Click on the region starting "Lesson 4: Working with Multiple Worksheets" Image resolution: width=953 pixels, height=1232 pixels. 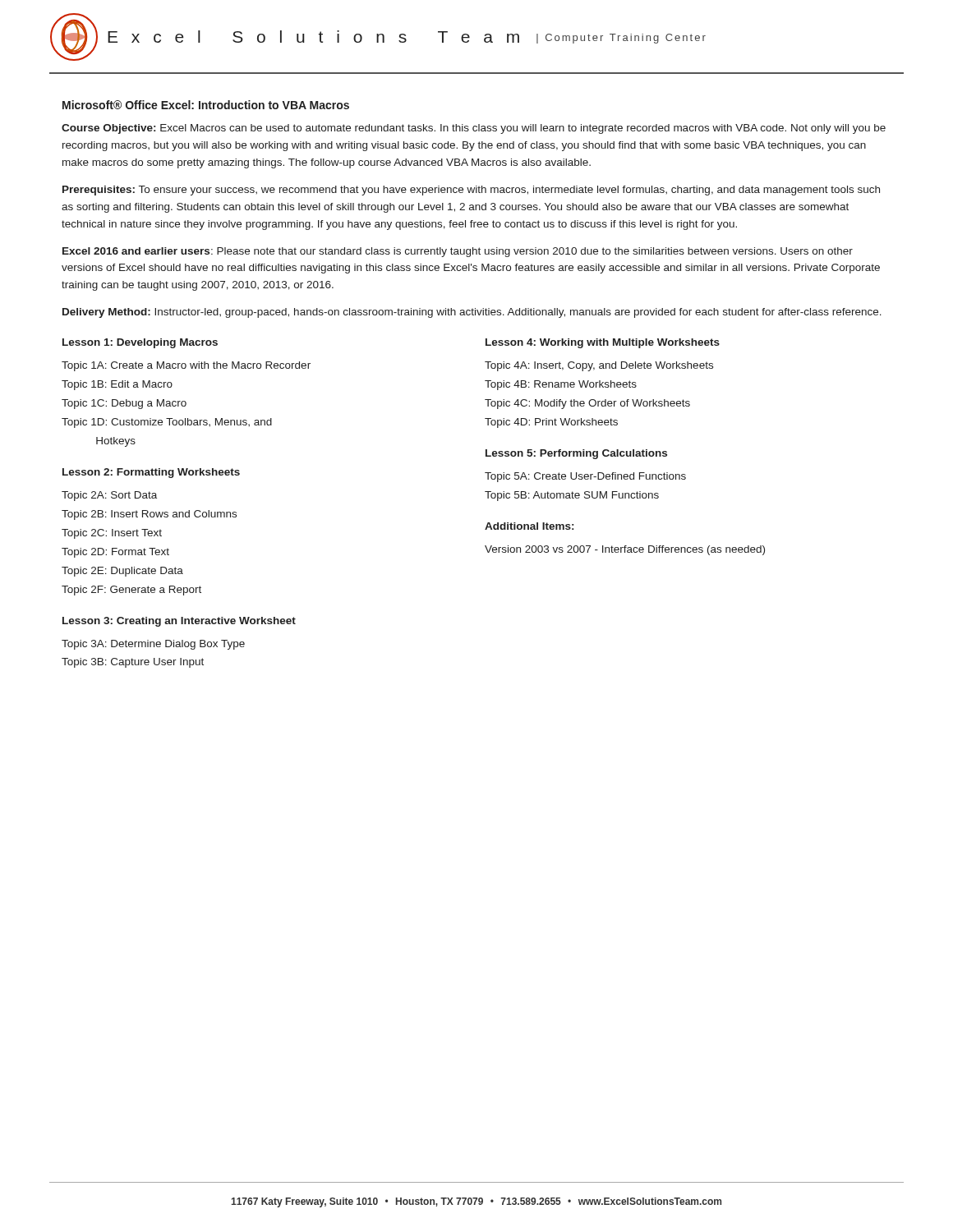(602, 342)
